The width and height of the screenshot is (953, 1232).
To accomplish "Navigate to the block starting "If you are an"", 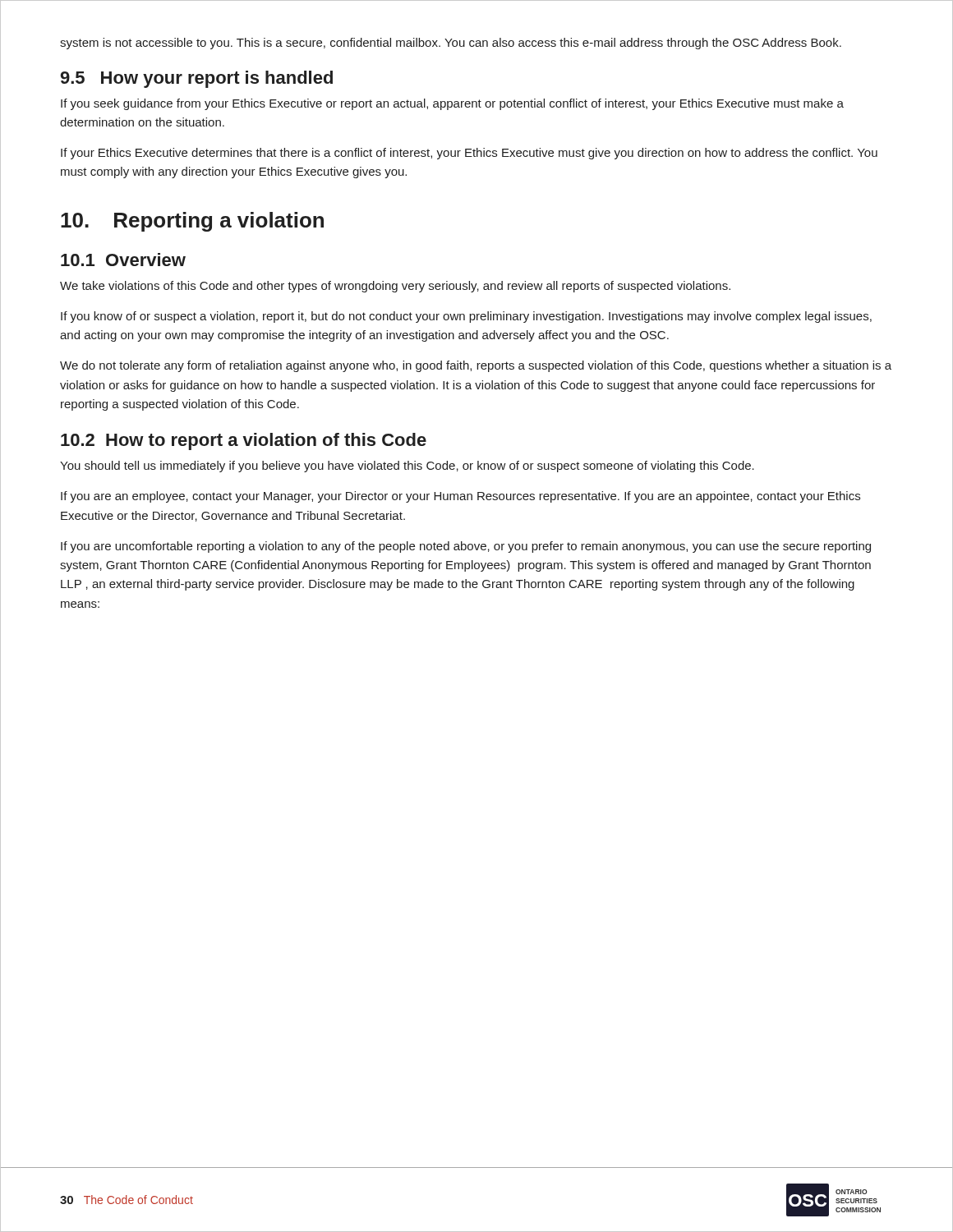I will click(x=460, y=505).
